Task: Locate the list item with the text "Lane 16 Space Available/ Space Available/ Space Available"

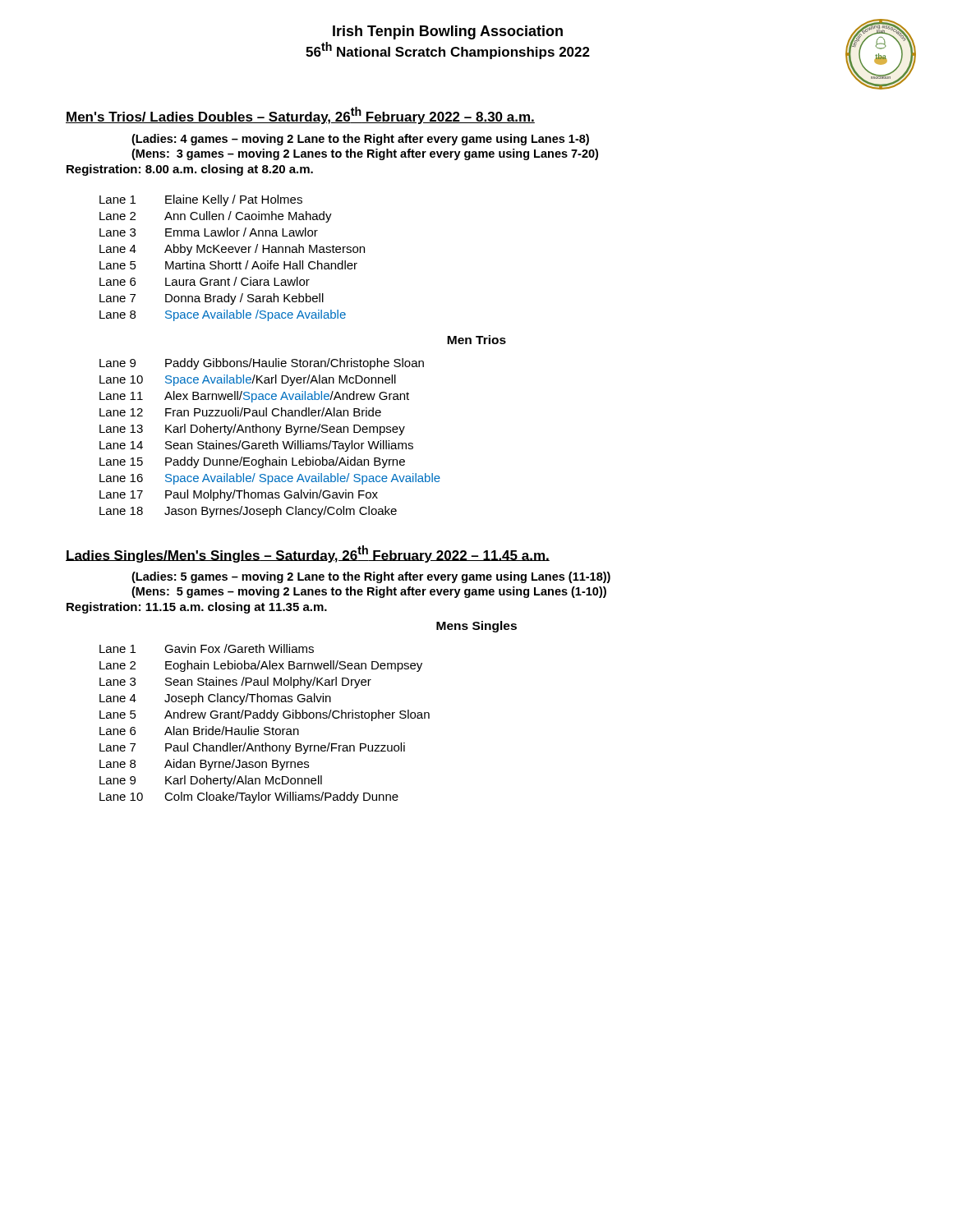Action: click(x=269, y=477)
